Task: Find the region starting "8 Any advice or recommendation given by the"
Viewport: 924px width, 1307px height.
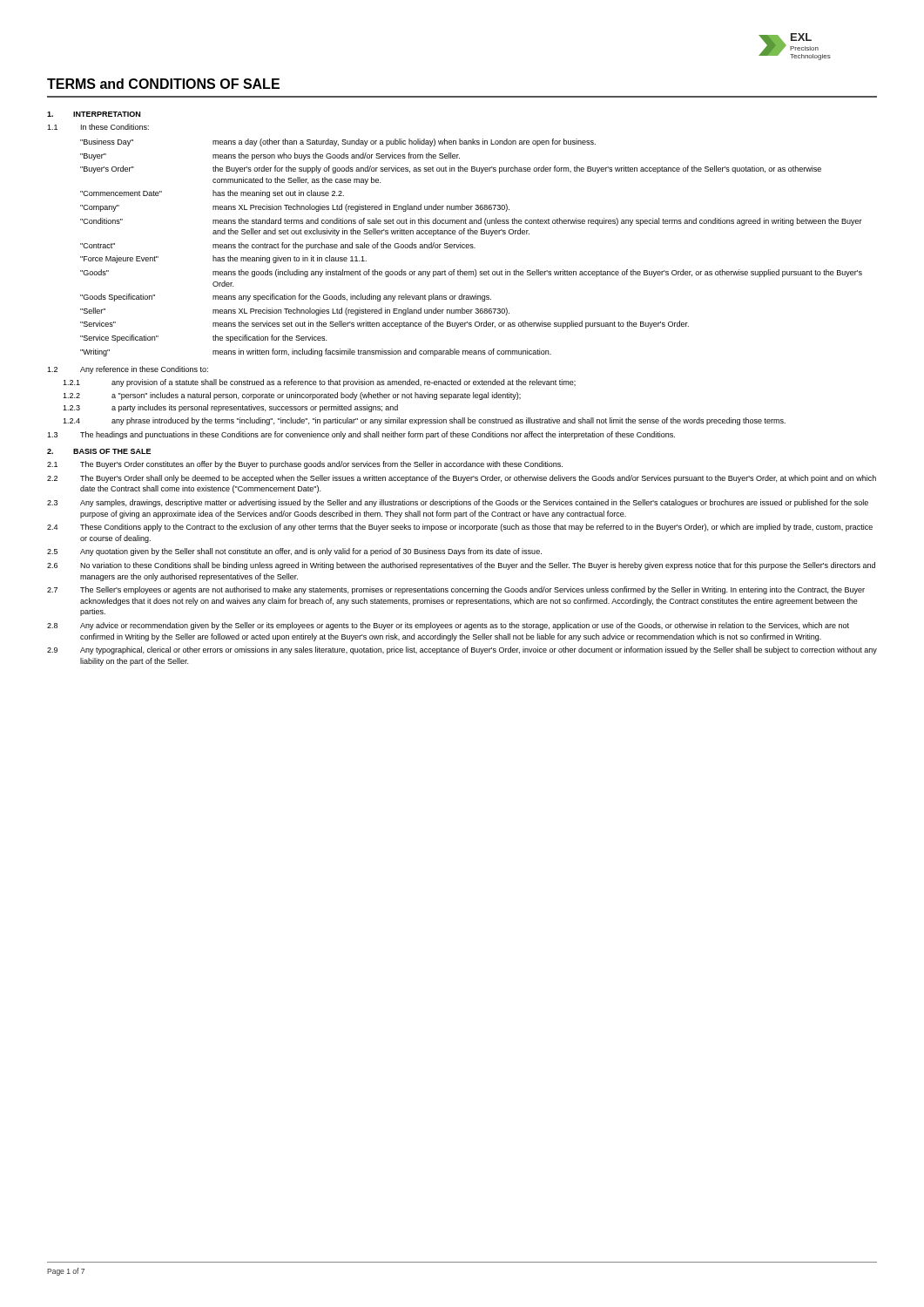Action: (x=462, y=631)
